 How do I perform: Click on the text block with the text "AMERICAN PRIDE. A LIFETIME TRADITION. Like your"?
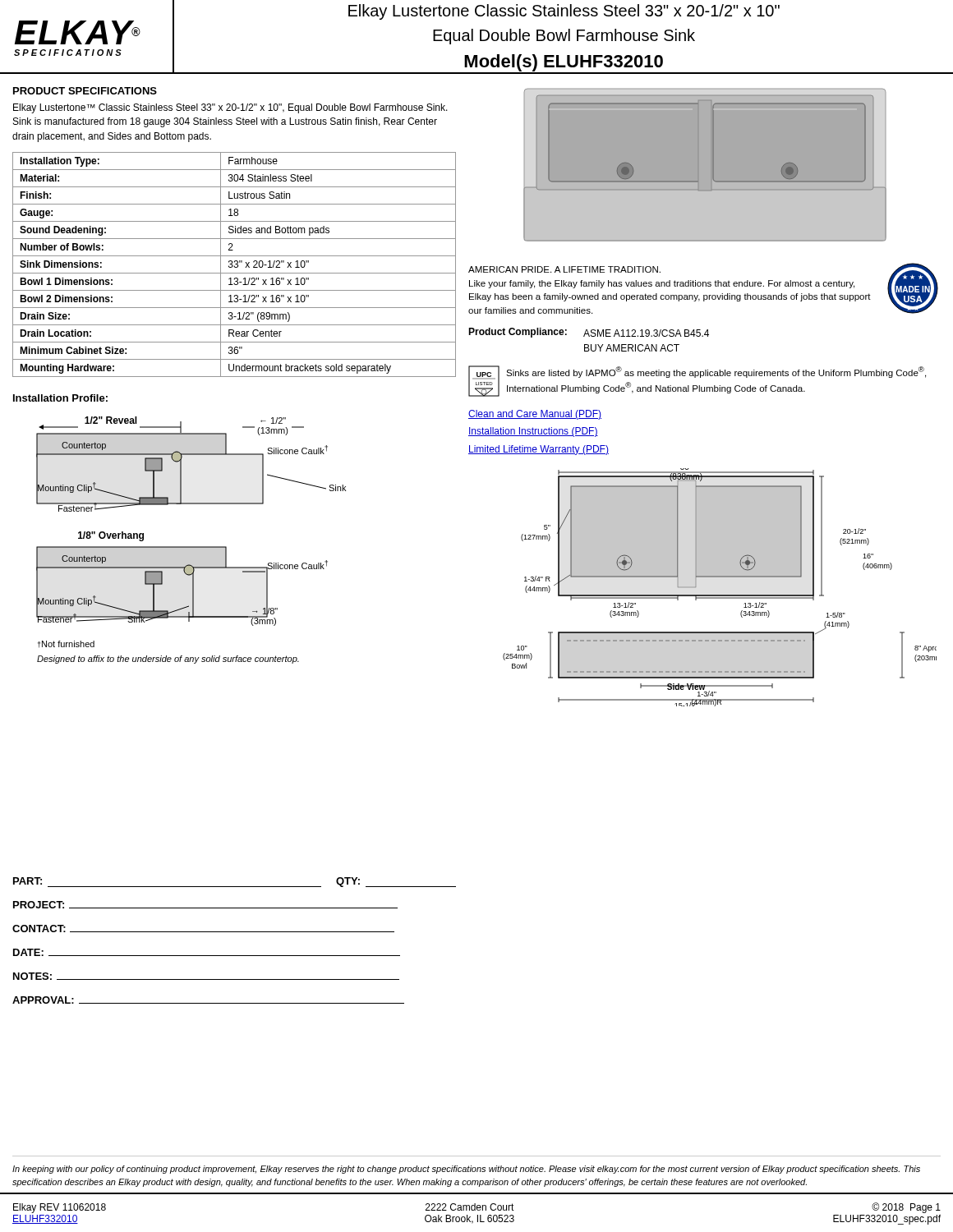pyautogui.click(x=669, y=290)
